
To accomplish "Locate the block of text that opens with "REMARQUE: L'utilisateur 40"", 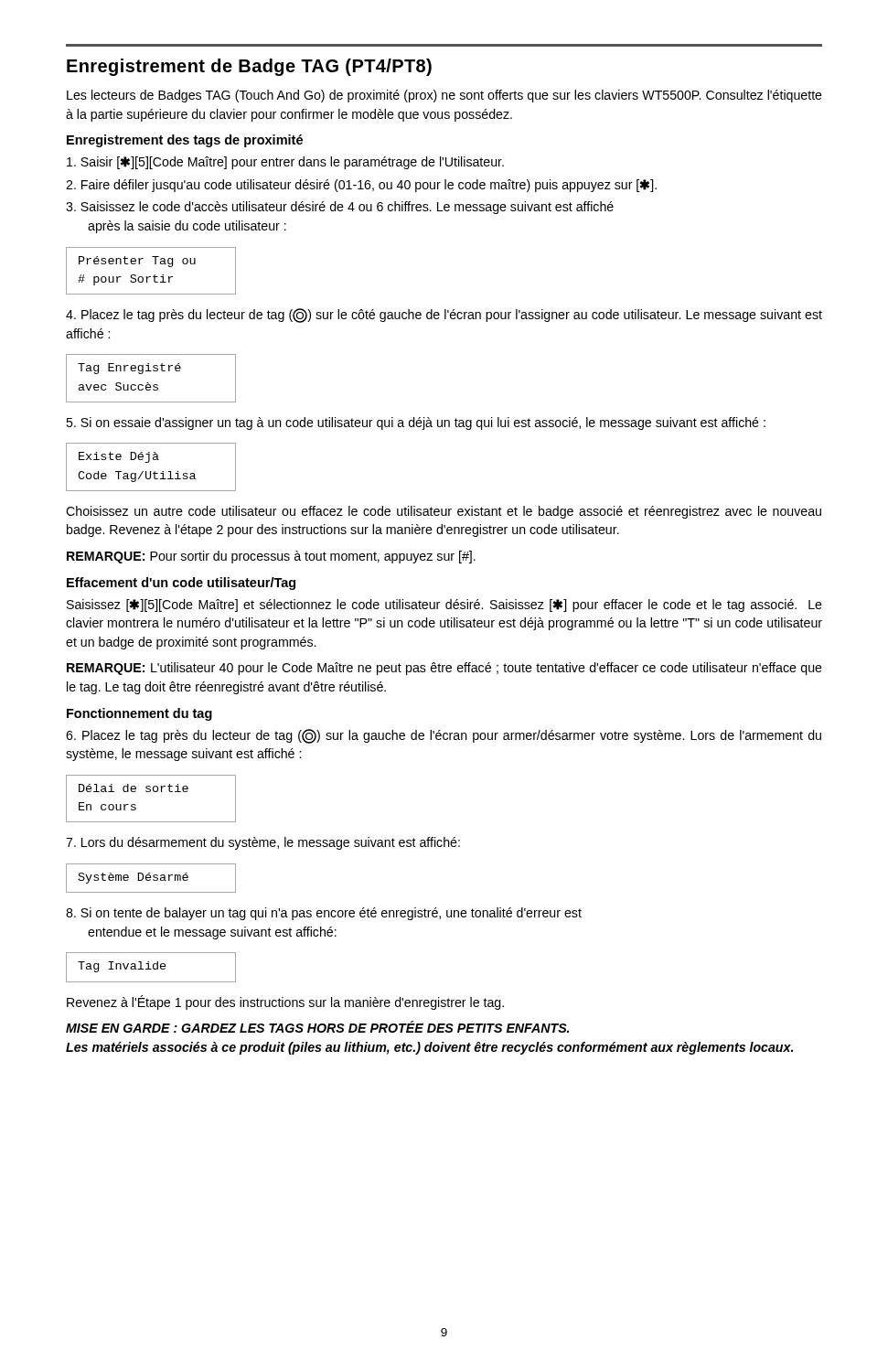I will tap(444, 677).
